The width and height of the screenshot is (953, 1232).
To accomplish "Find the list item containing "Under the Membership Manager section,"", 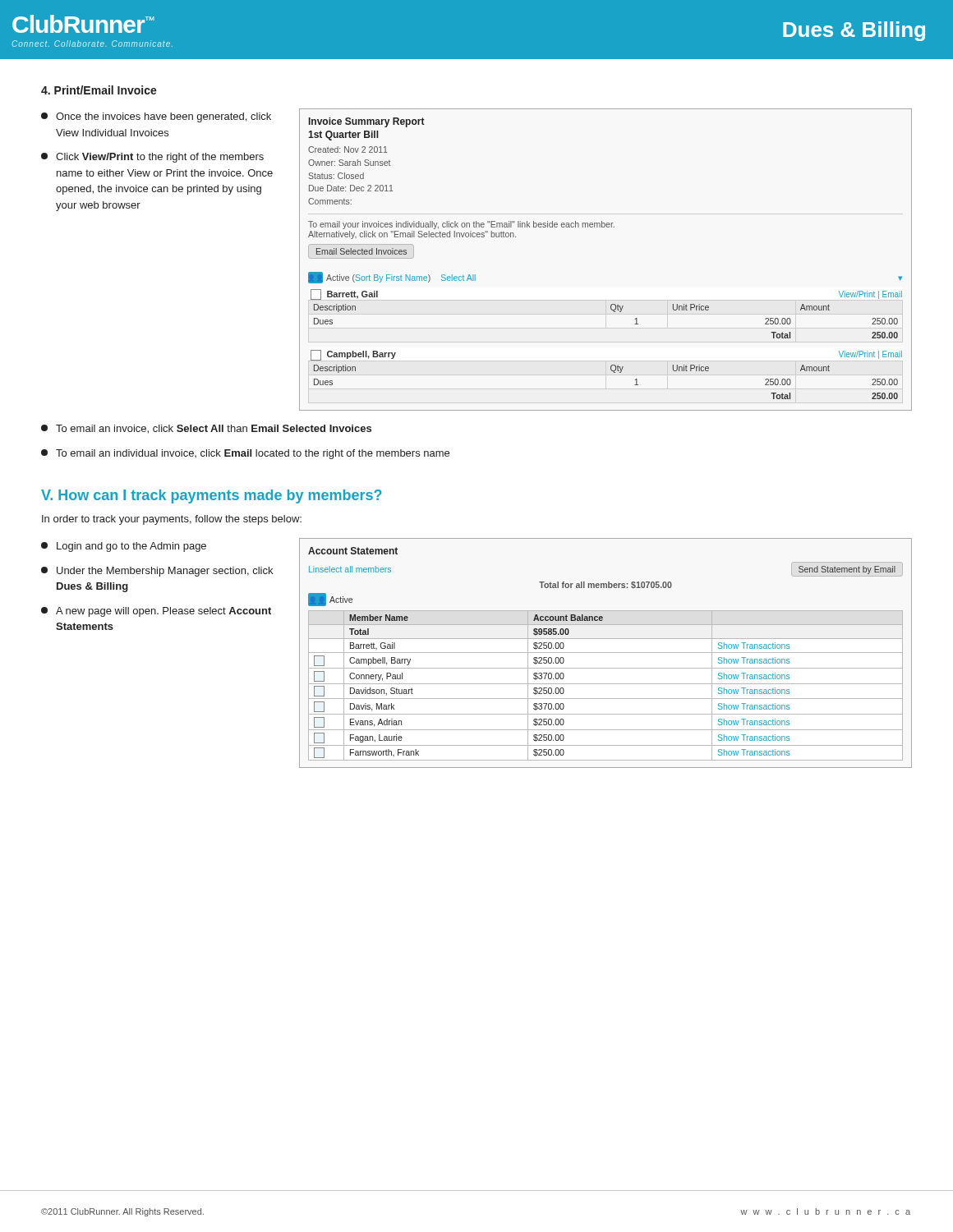I will point(160,578).
